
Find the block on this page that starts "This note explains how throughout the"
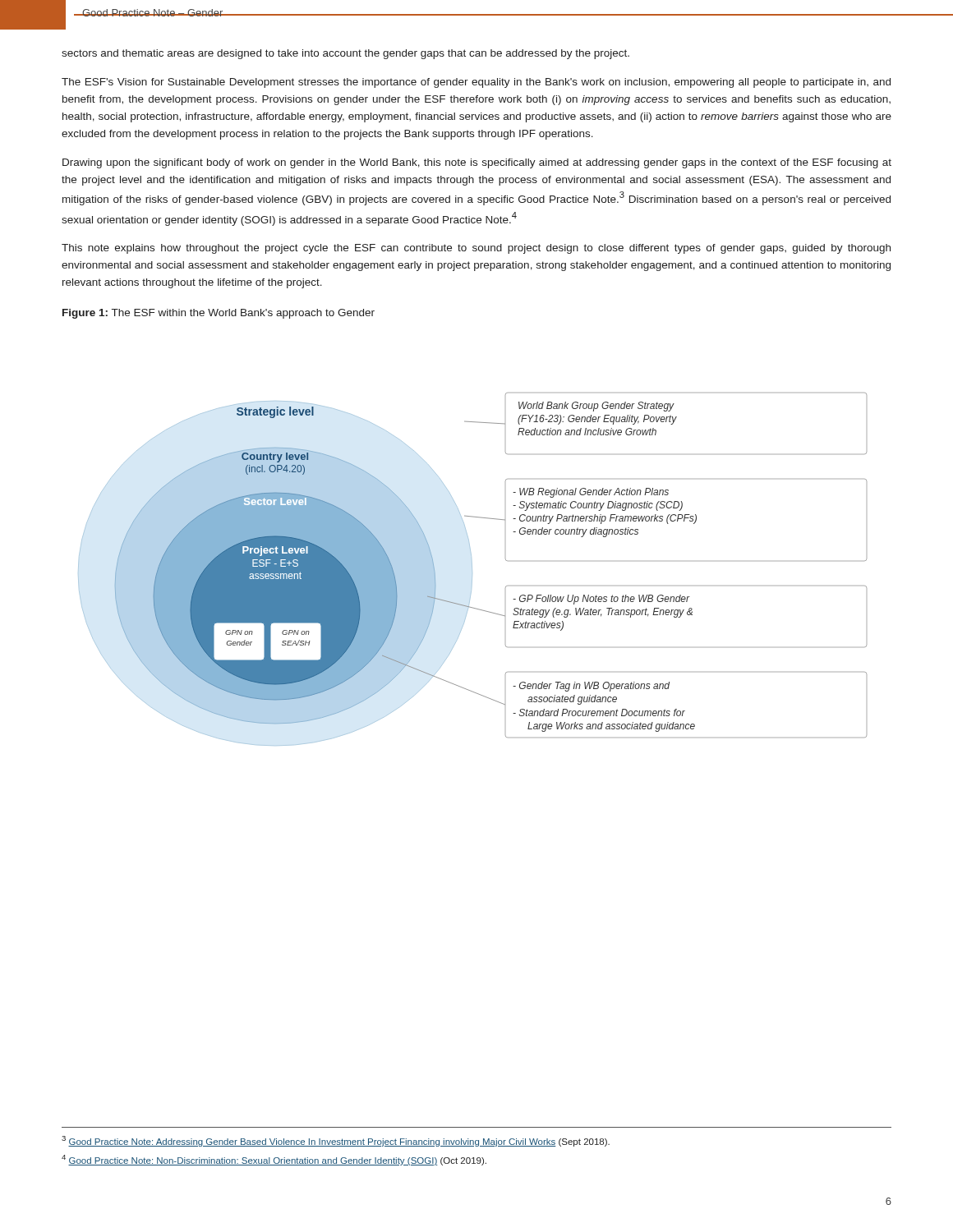(x=476, y=265)
